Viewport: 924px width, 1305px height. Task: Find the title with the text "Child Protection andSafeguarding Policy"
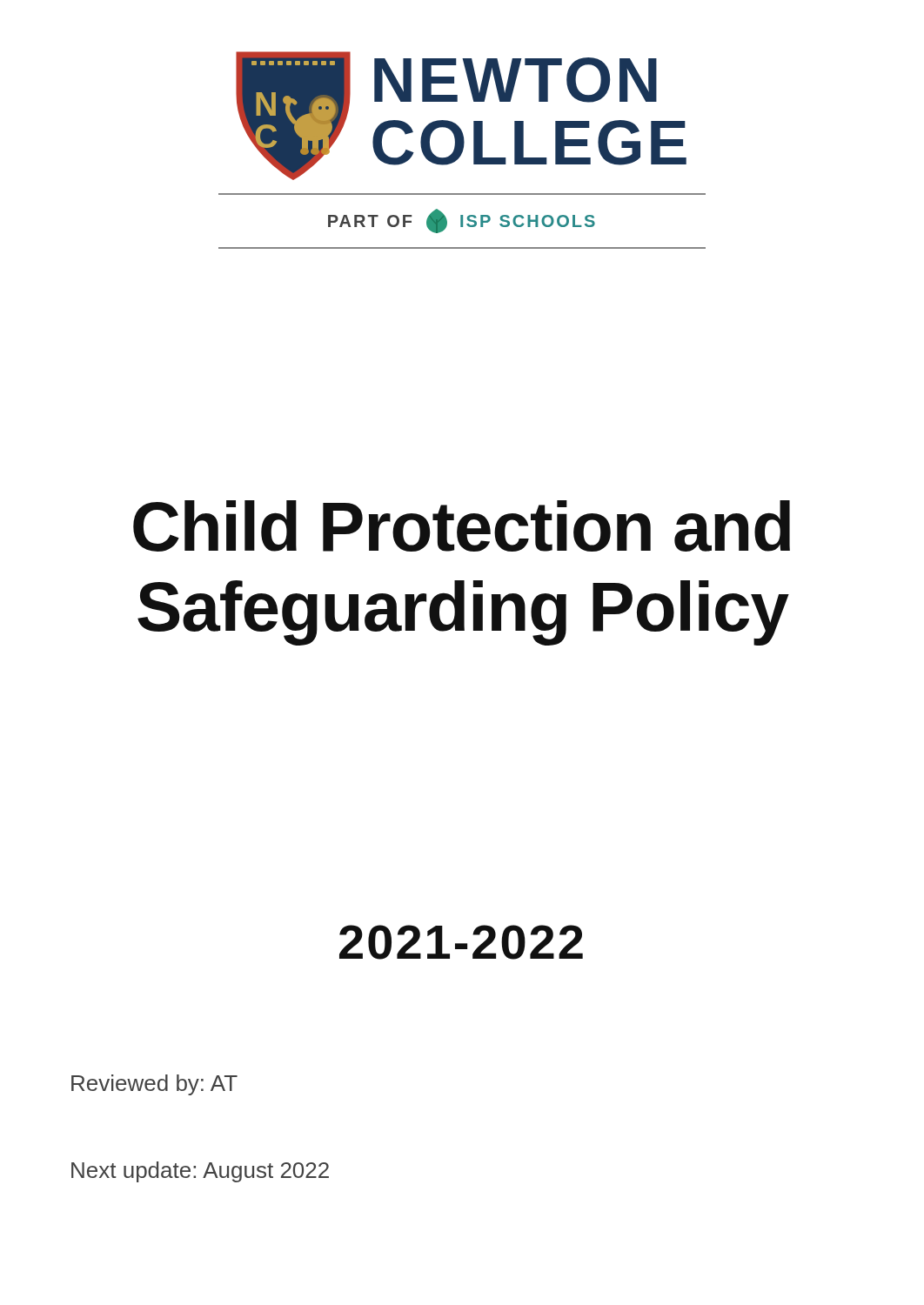pyautogui.click(x=462, y=567)
